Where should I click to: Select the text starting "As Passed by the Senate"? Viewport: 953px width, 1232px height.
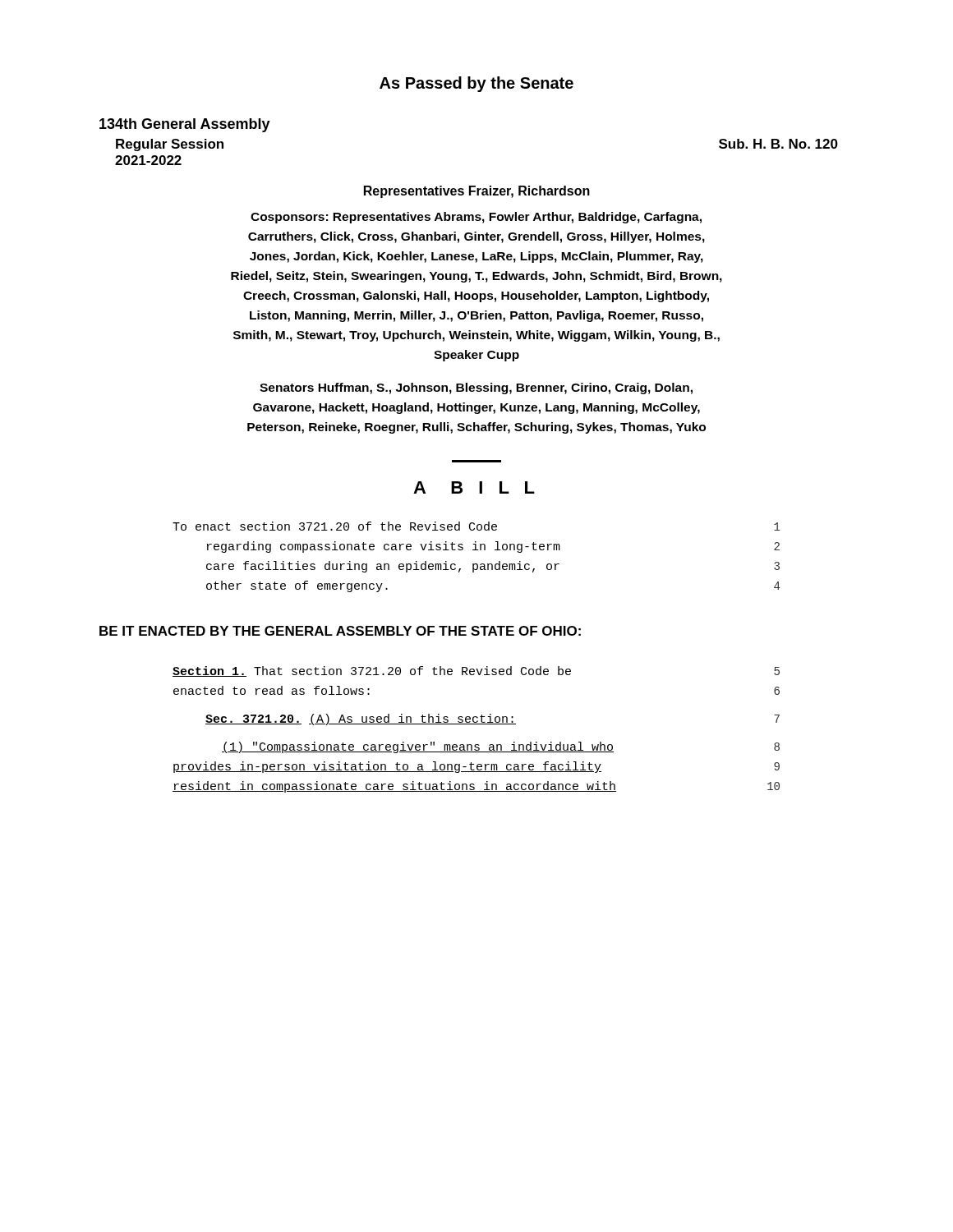pos(476,83)
